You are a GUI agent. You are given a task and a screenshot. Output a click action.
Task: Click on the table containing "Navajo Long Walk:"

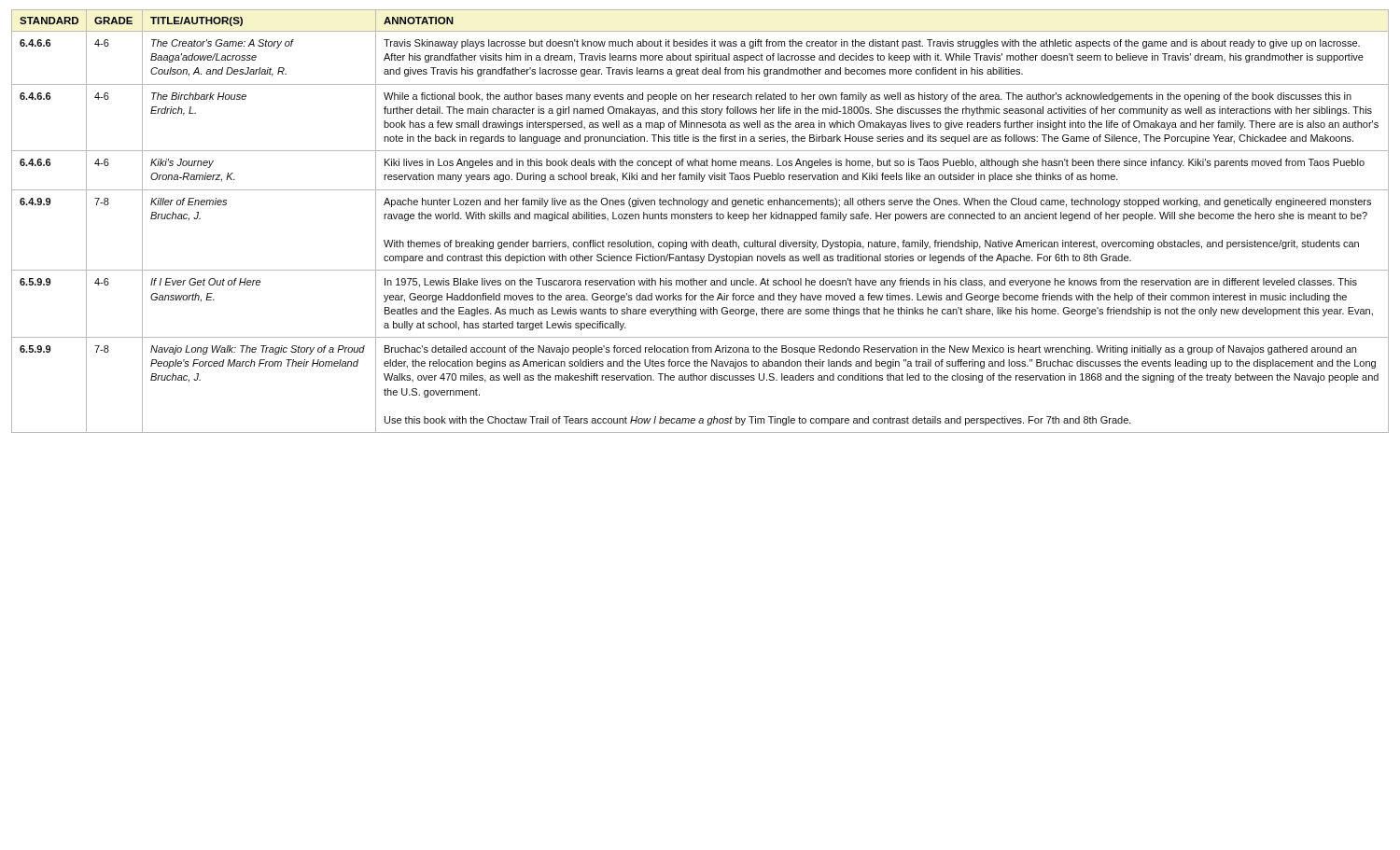[700, 221]
